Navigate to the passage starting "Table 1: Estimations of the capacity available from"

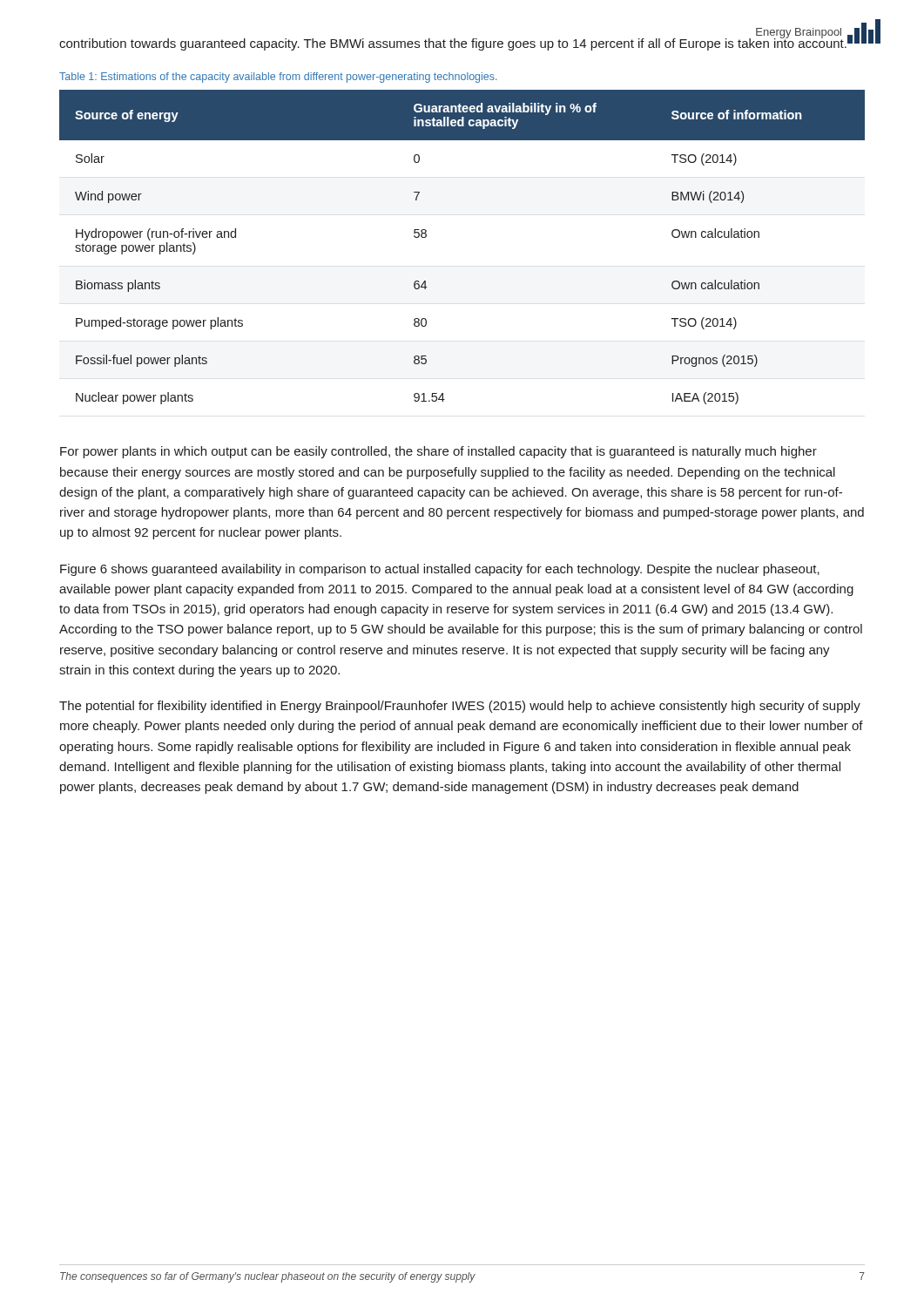[x=278, y=77]
